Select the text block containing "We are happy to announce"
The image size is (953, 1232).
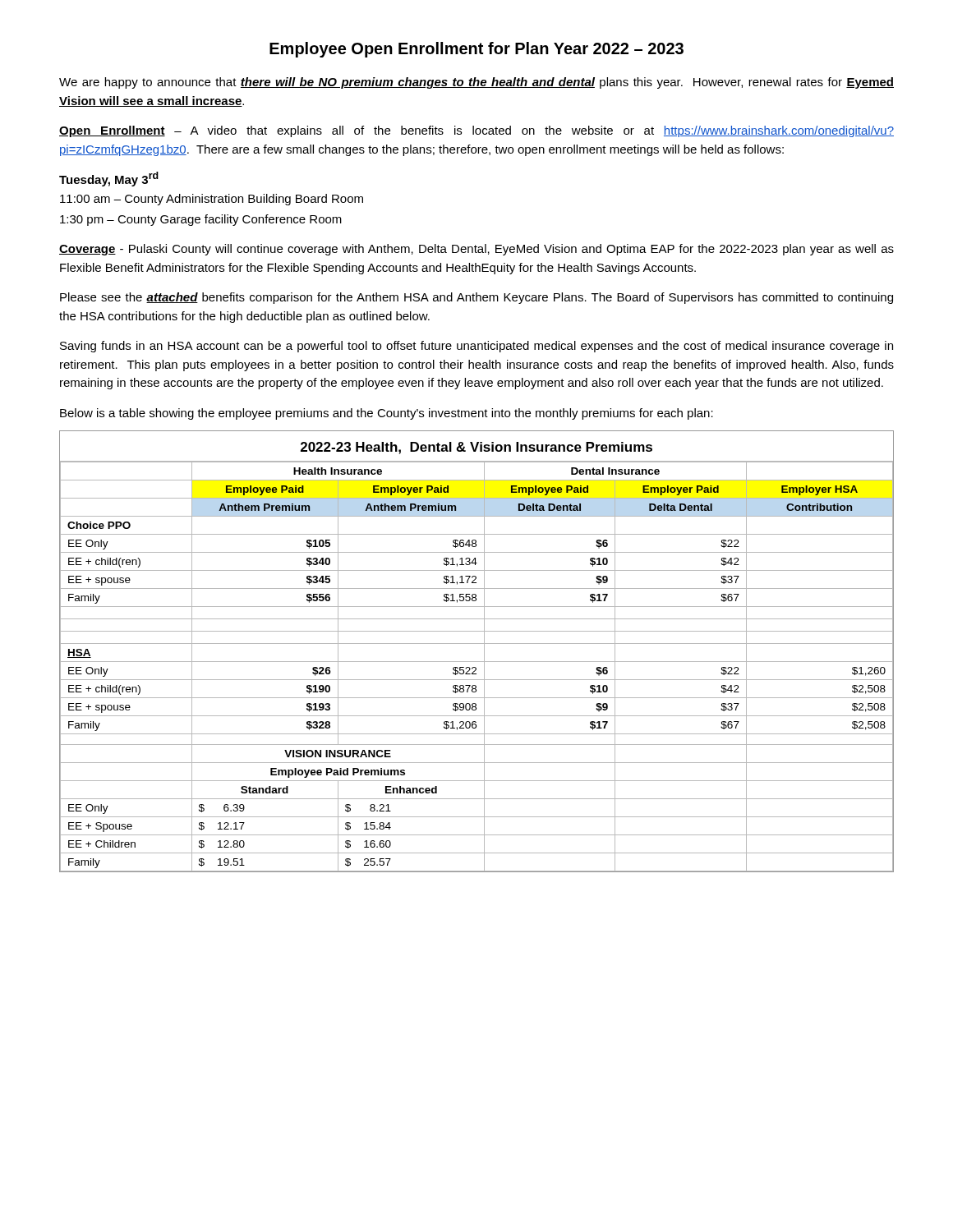(x=476, y=91)
